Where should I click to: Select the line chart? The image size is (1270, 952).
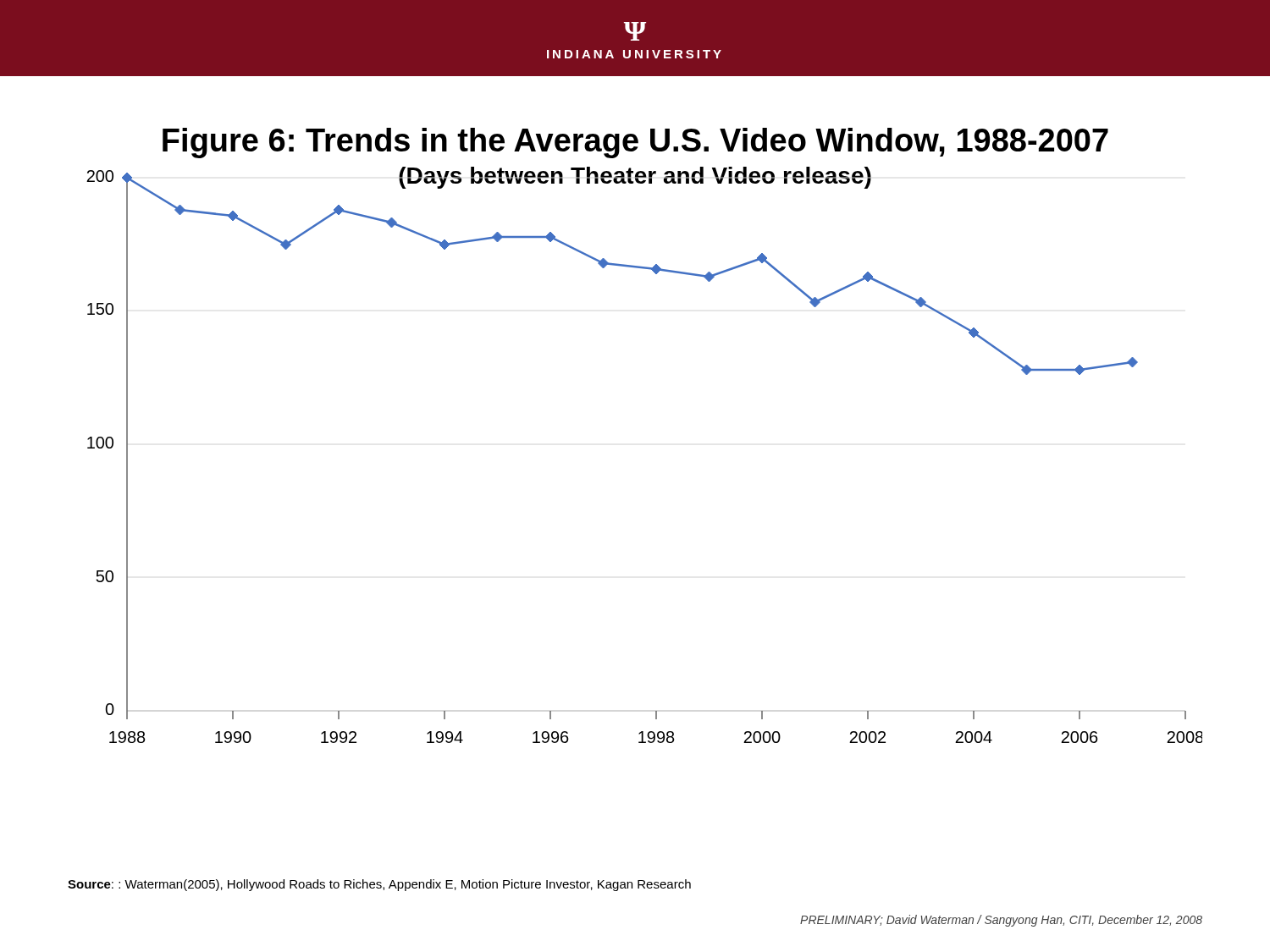[x=635, y=470]
